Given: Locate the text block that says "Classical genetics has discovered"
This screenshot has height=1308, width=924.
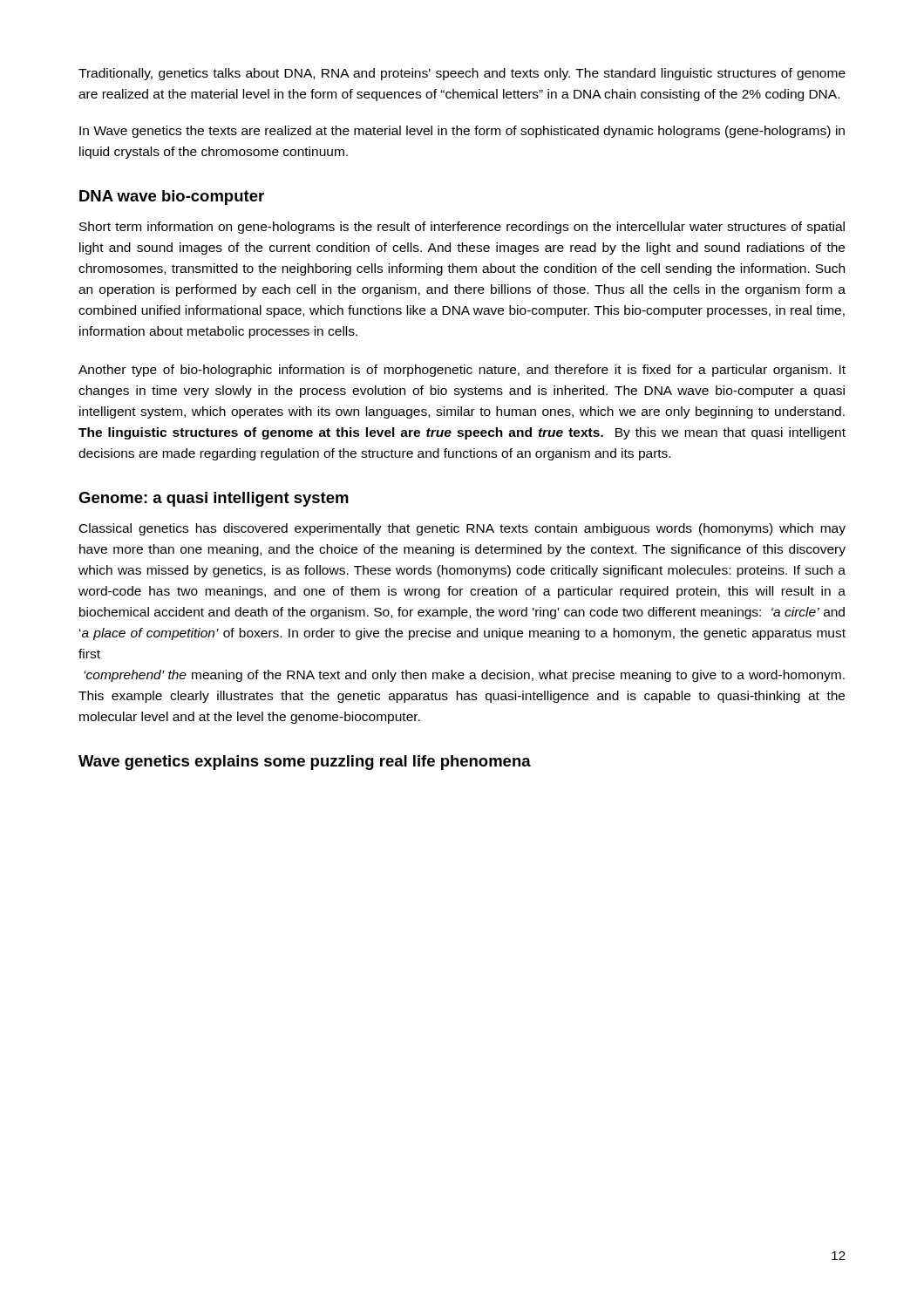Looking at the screenshot, I should point(462,622).
